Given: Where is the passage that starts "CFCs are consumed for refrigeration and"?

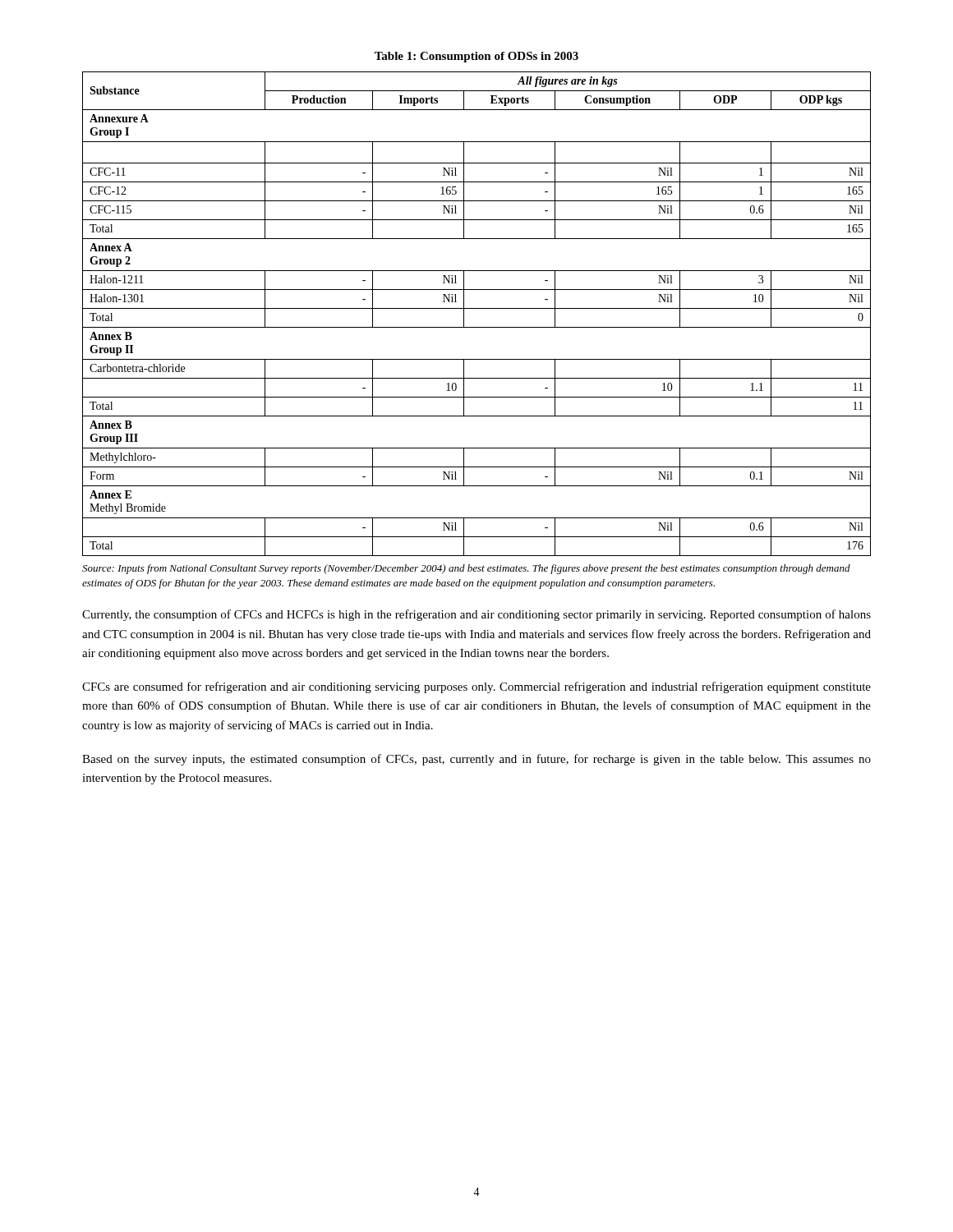Looking at the screenshot, I should (476, 706).
